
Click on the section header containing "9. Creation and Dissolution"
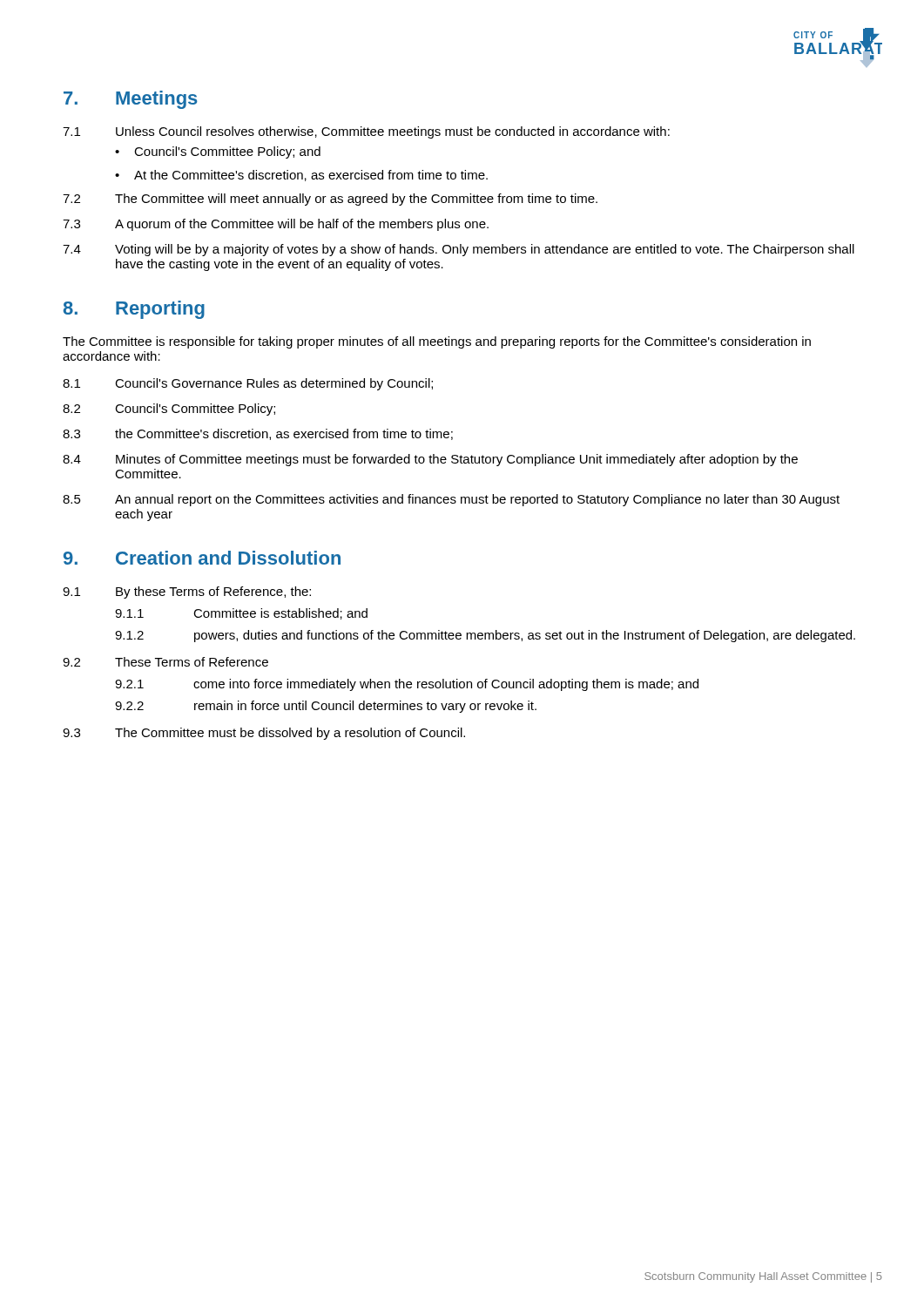(202, 559)
